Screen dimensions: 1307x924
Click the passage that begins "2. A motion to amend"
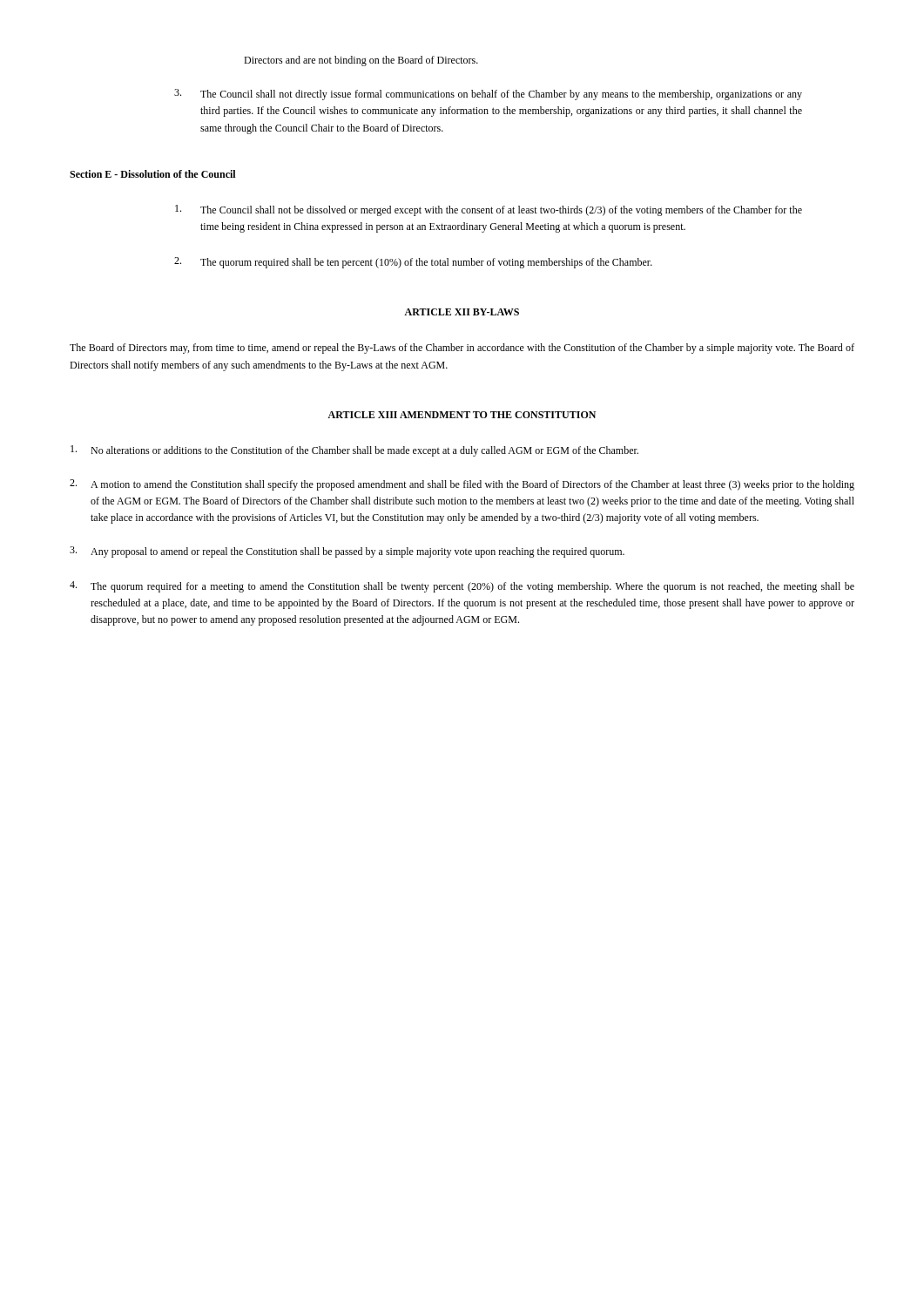tap(462, 502)
